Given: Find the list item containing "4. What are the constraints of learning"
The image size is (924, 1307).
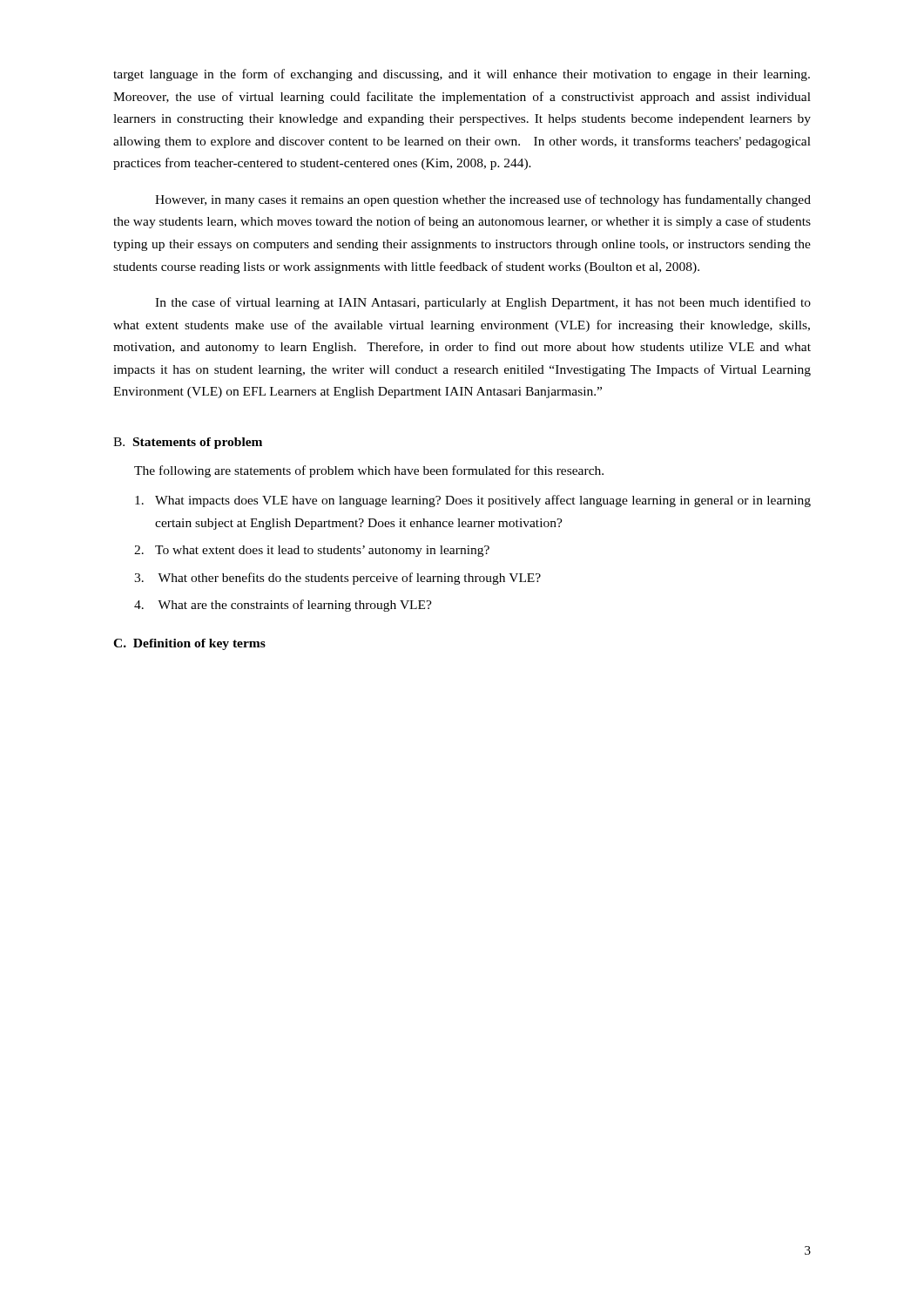Looking at the screenshot, I should (283, 606).
